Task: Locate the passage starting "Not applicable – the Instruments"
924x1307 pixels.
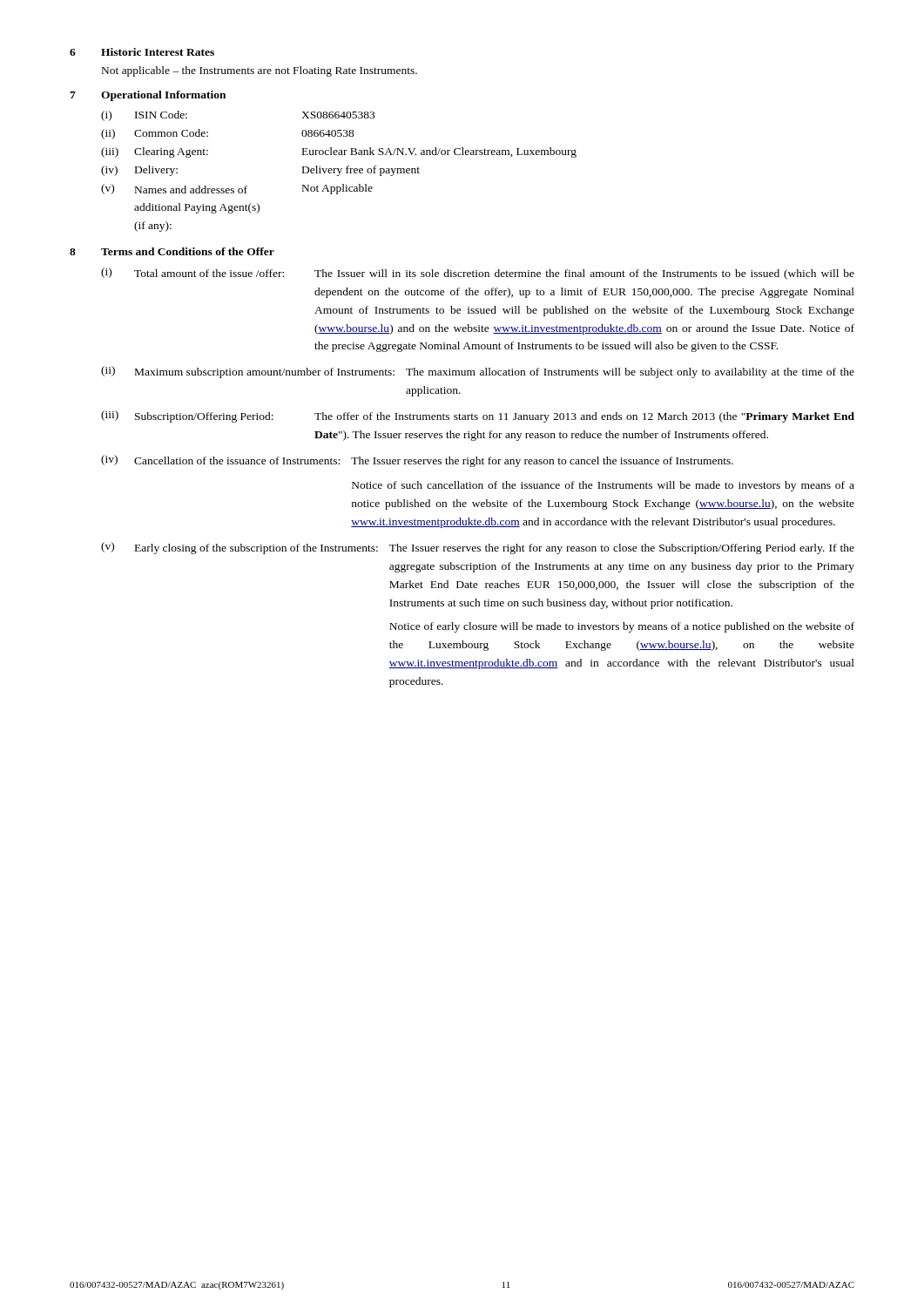Action: [x=259, y=70]
